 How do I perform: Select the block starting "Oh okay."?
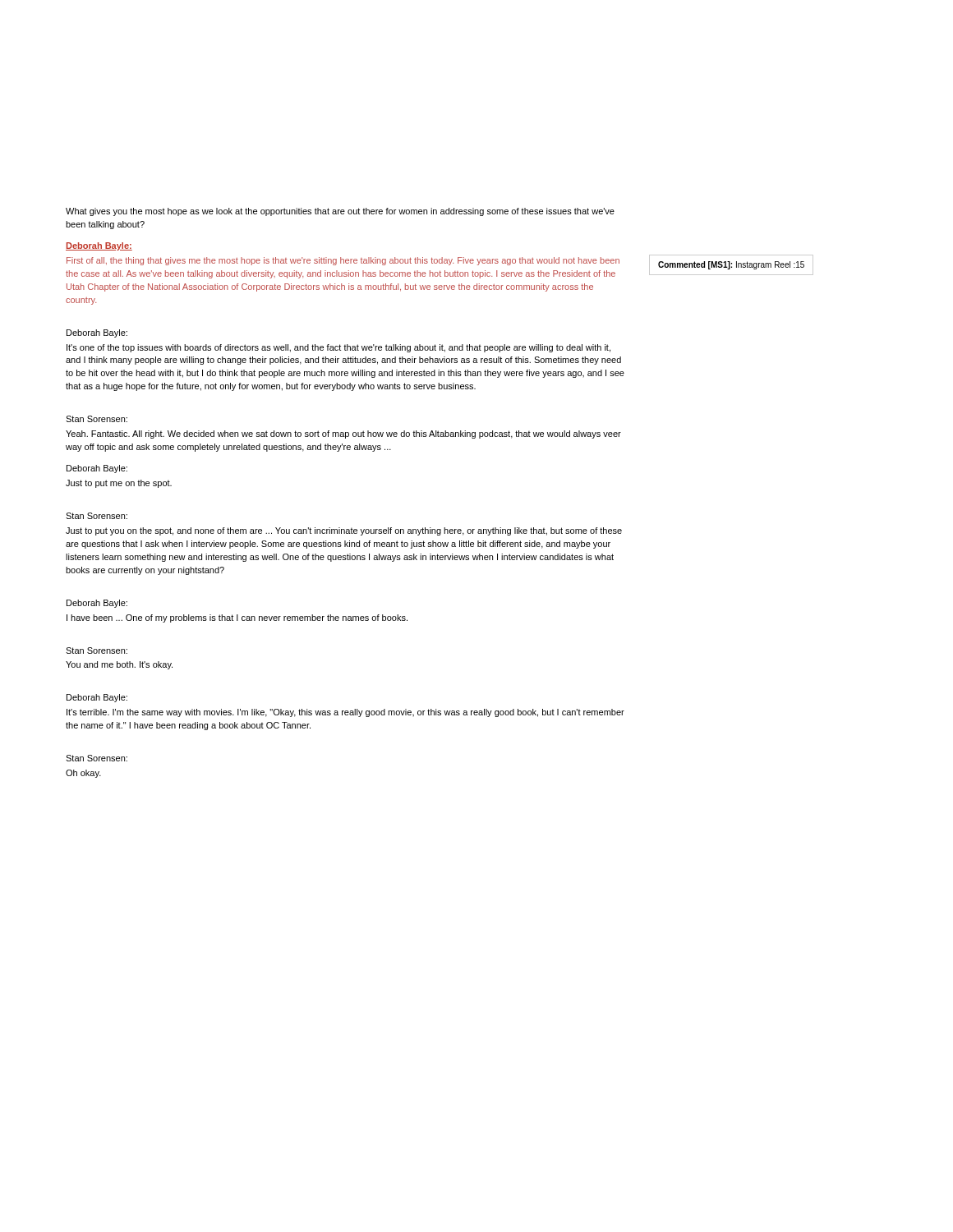point(83,774)
